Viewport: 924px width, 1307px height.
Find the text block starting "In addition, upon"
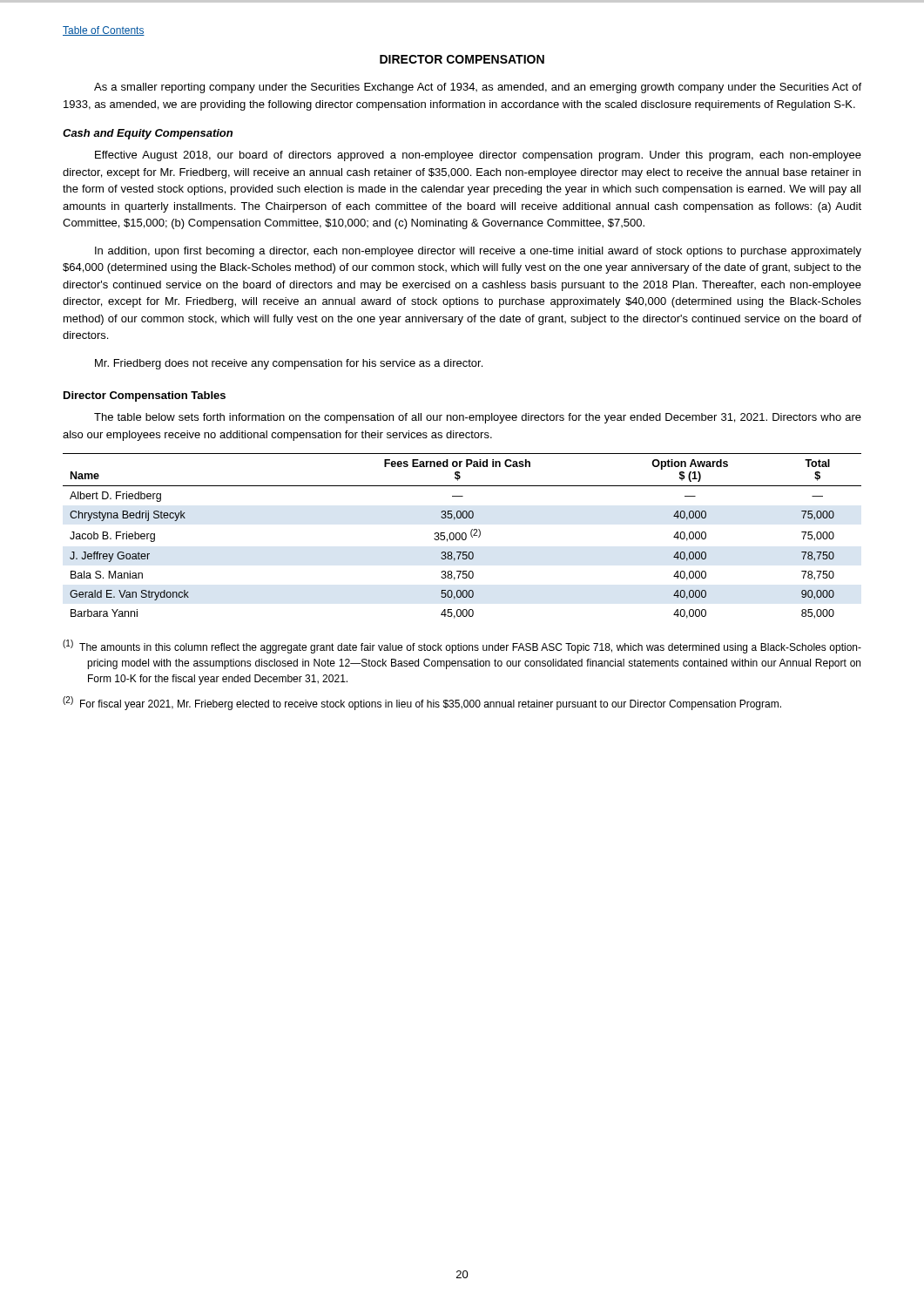click(x=462, y=293)
